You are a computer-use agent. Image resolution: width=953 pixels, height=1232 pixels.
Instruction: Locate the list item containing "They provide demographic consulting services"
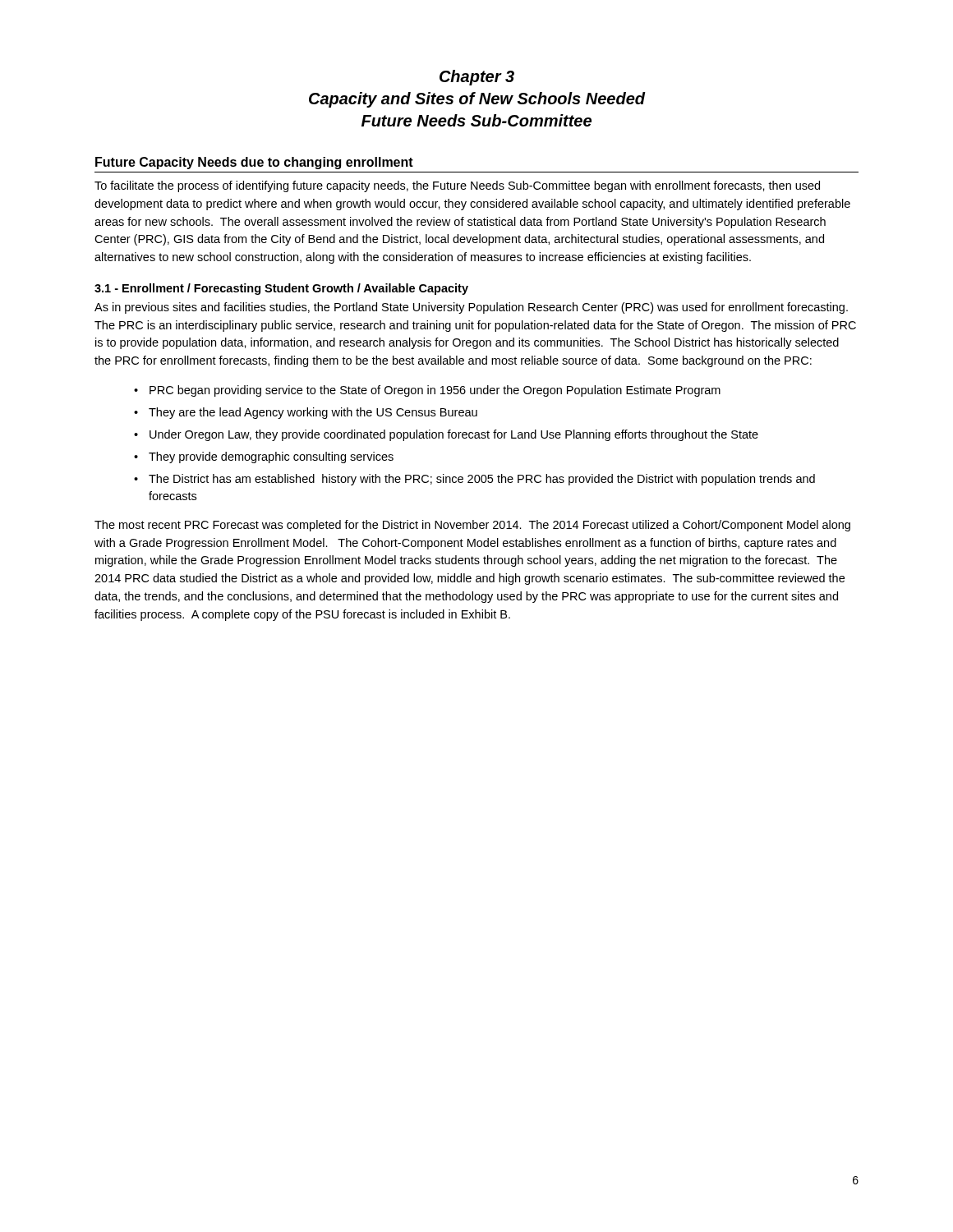tap(271, 457)
